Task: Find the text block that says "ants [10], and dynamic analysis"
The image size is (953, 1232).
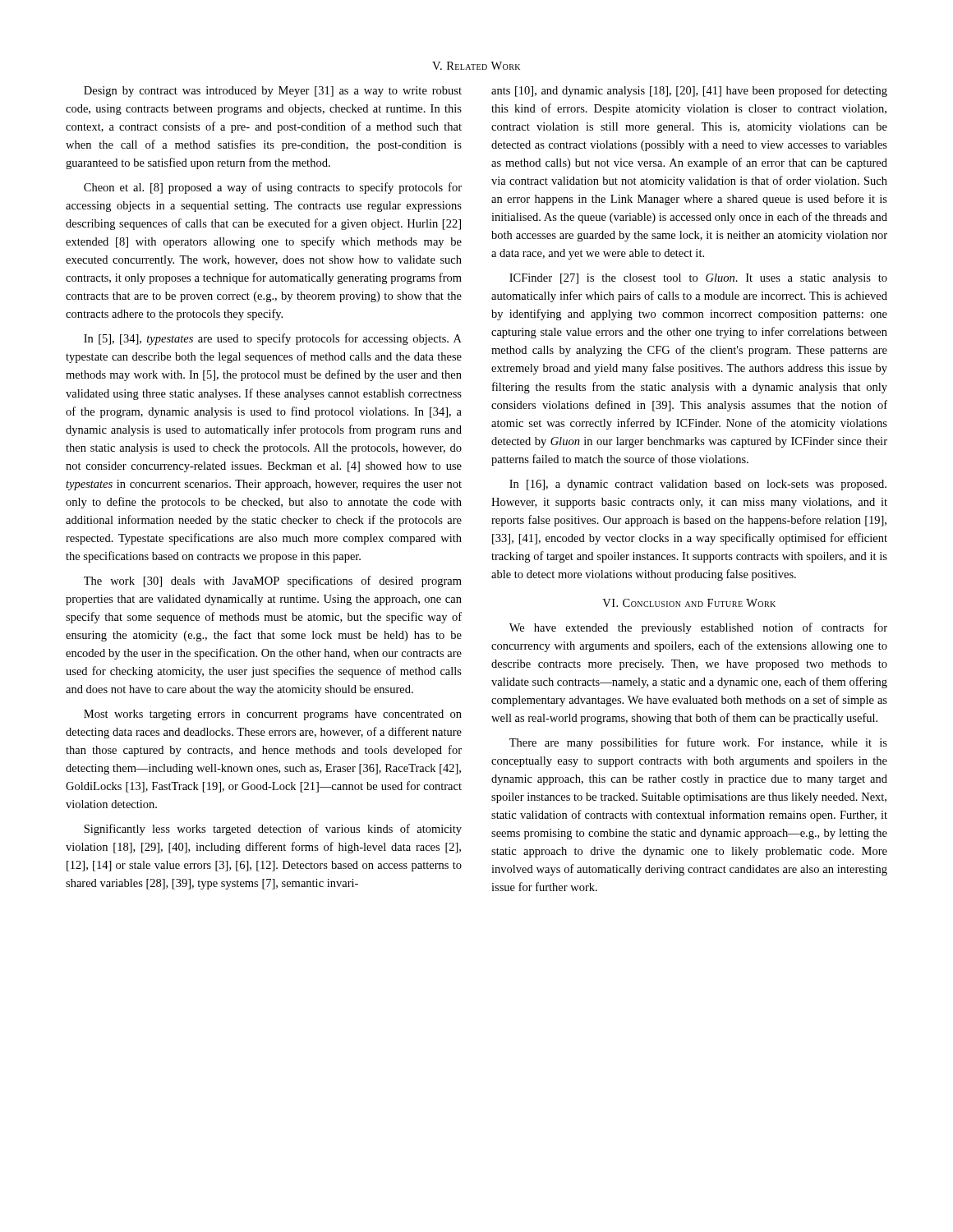Action: 689,172
